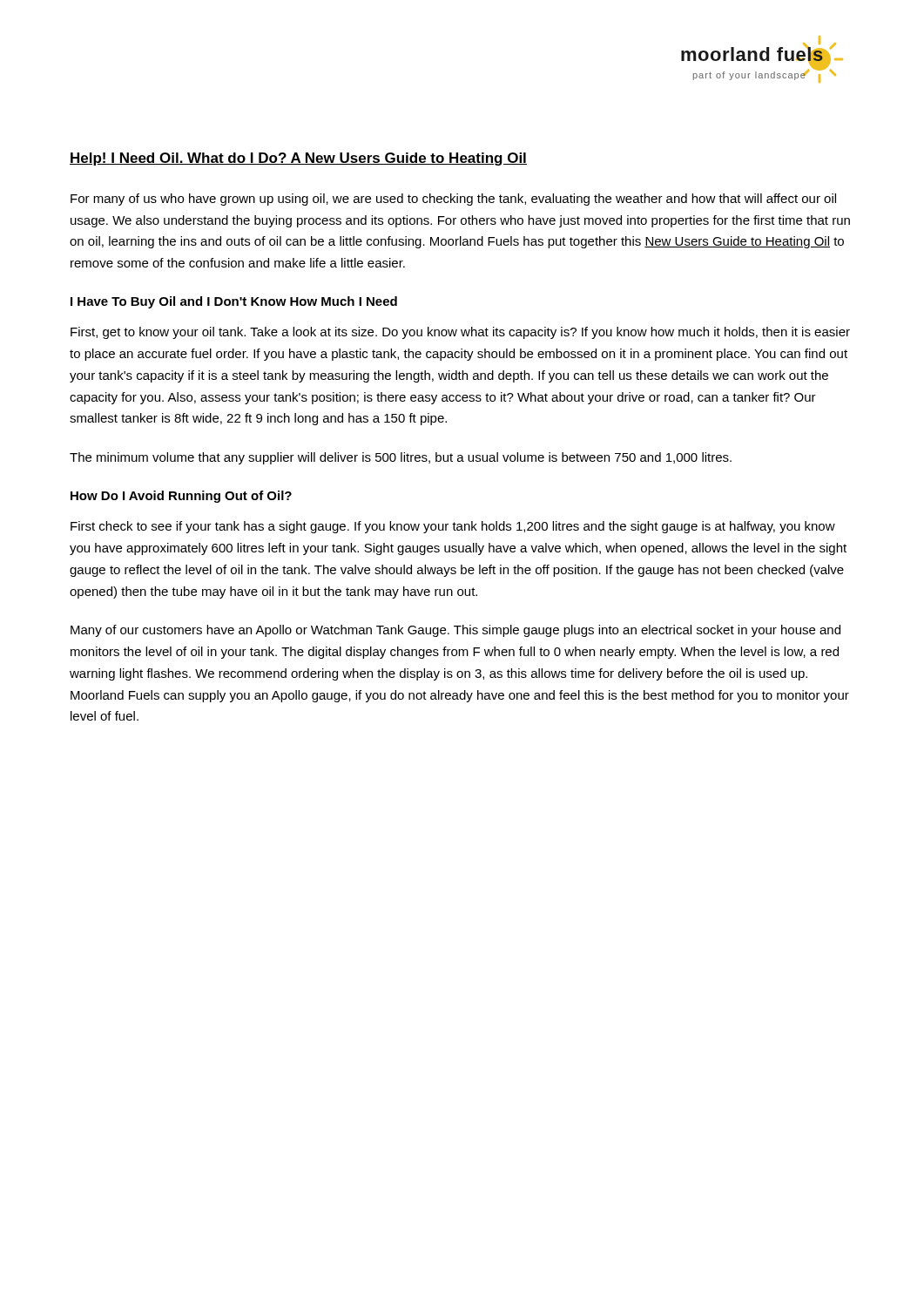Find the block on this page that starts "First check to see if your"
Image resolution: width=924 pixels, height=1307 pixels.
coord(458,558)
